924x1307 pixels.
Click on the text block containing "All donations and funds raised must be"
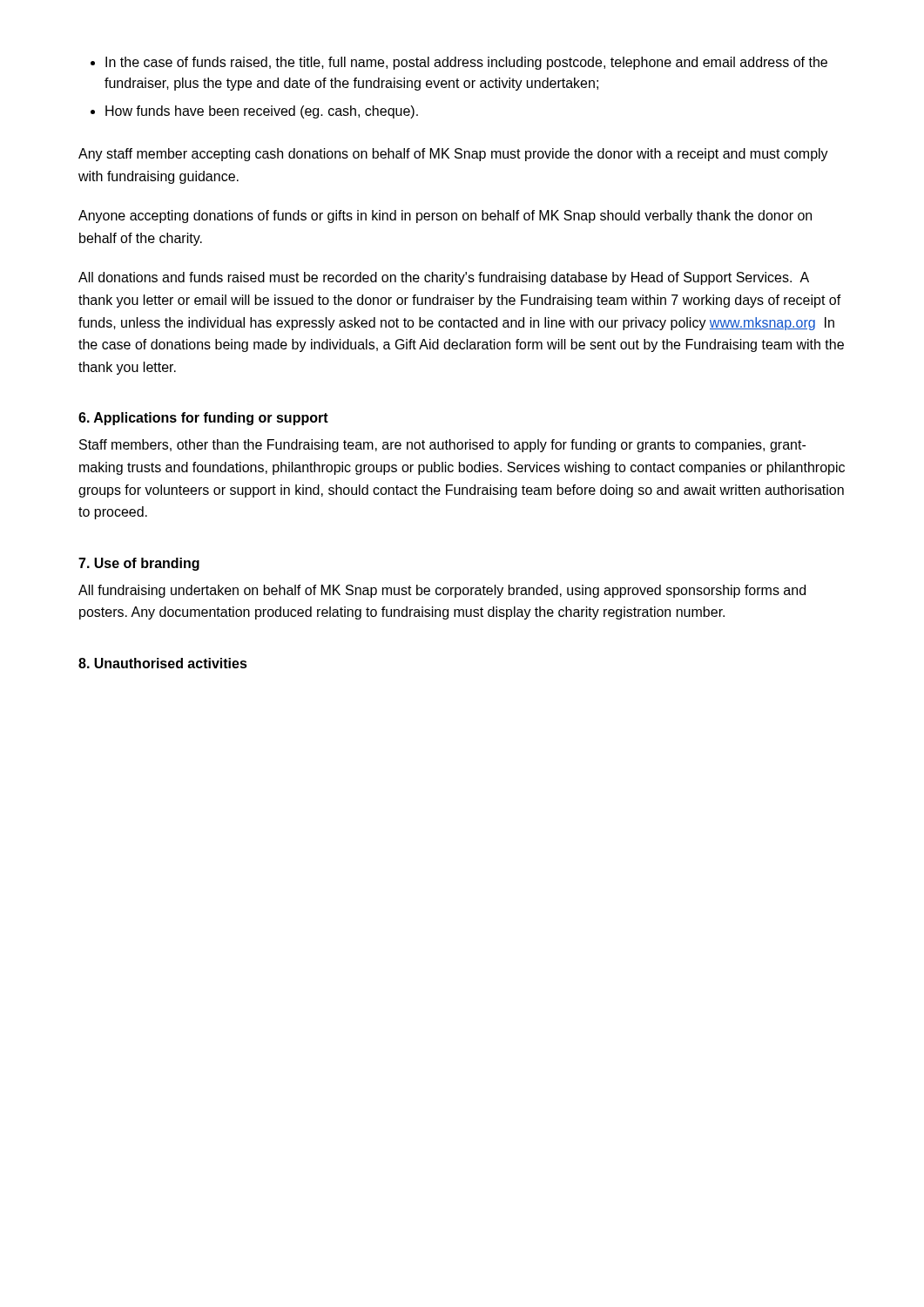click(462, 323)
